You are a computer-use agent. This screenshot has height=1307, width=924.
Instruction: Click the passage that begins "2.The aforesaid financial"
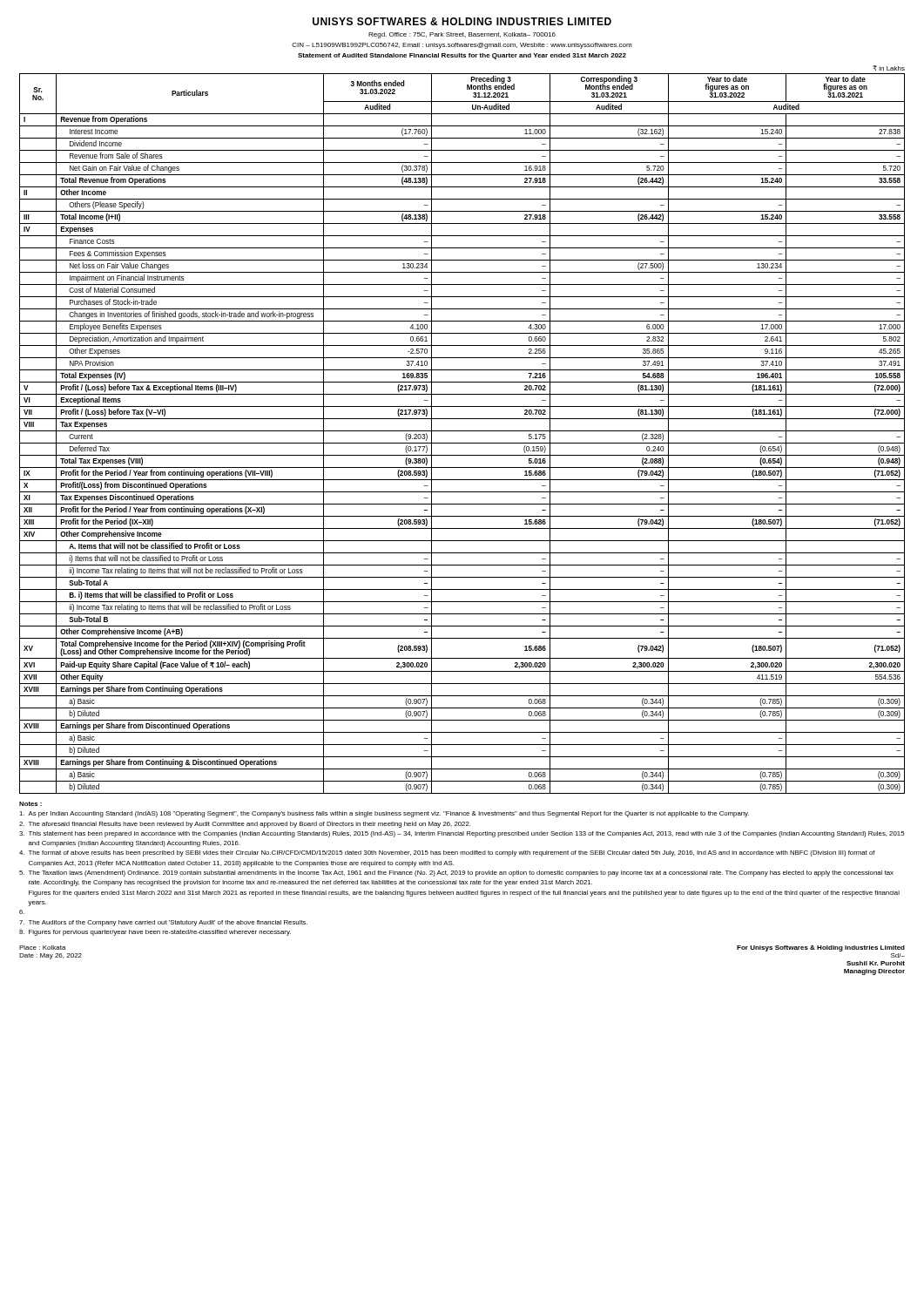[x=245, y=824]
